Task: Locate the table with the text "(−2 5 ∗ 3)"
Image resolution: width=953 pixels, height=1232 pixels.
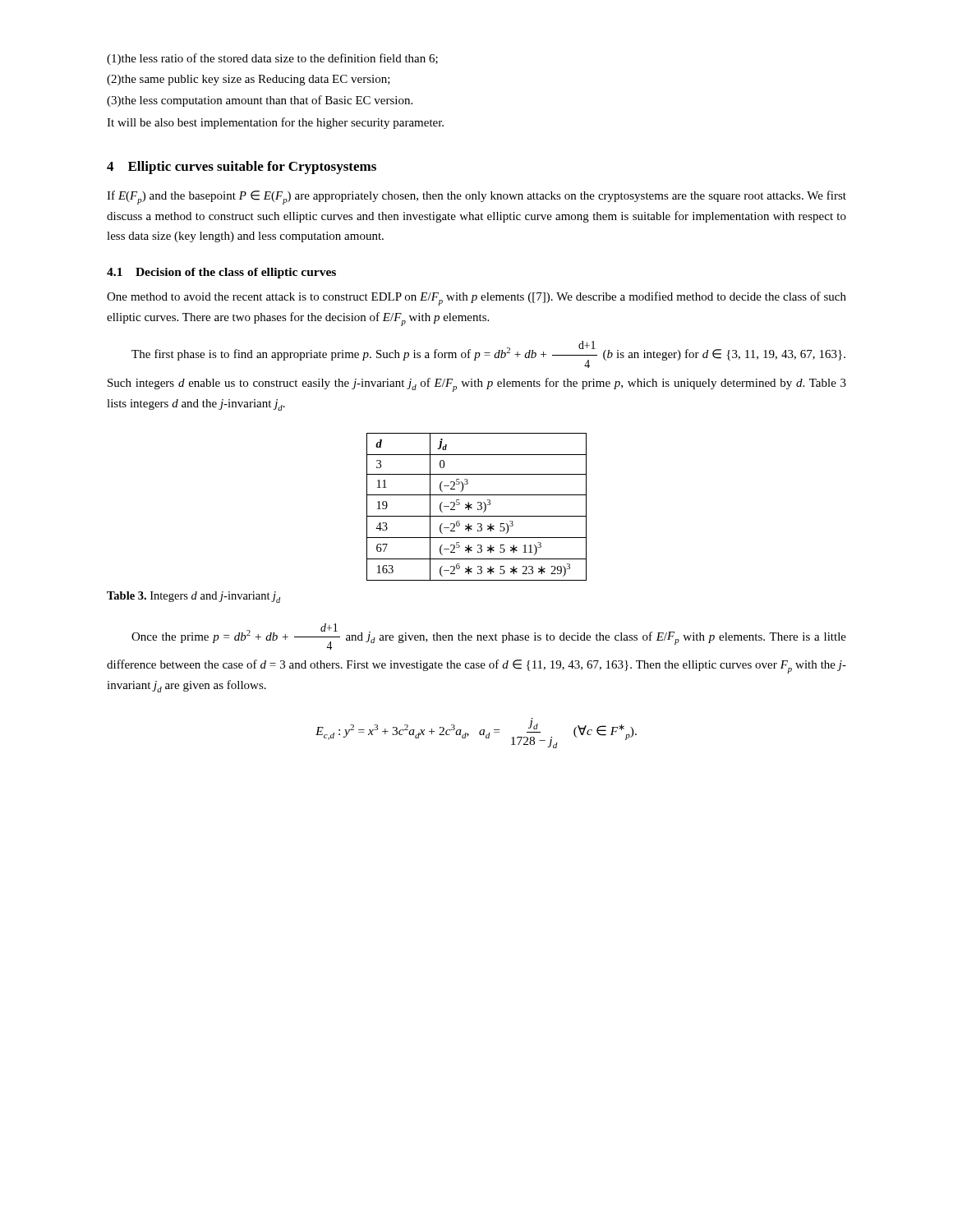Action: coord(476,506)
